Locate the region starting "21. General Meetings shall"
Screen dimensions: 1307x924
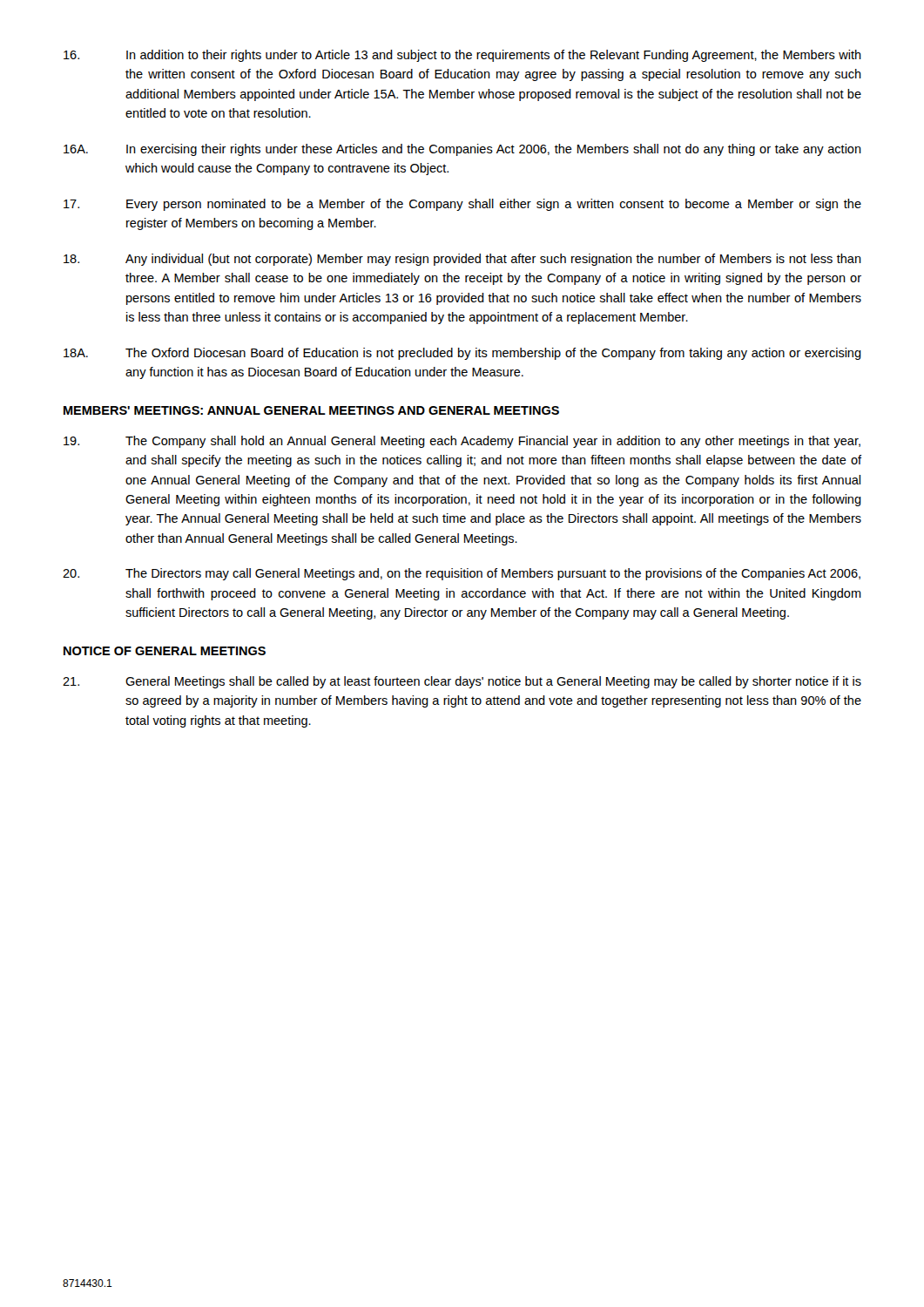click(462, 701)
